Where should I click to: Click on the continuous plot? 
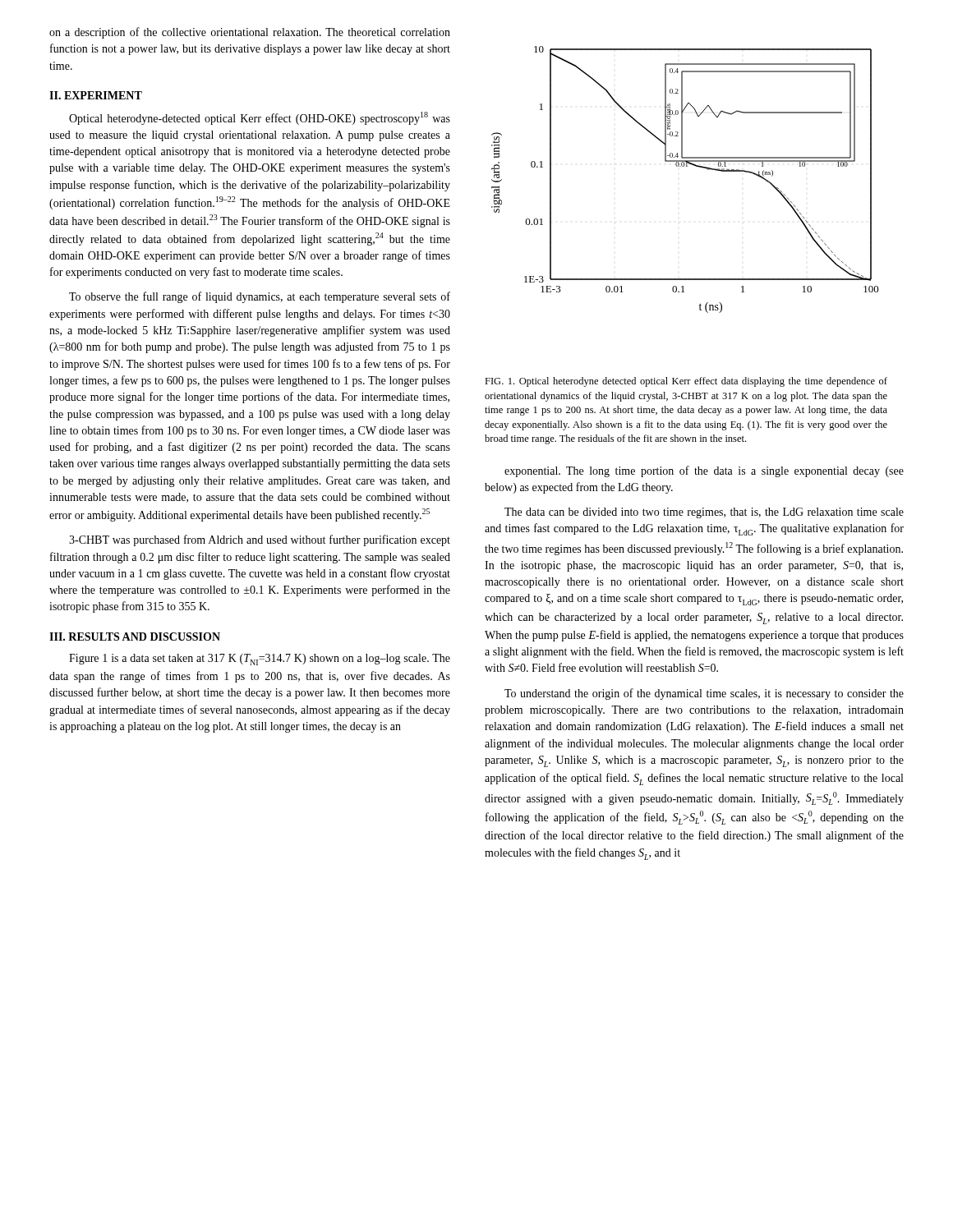tap(694, 197)
